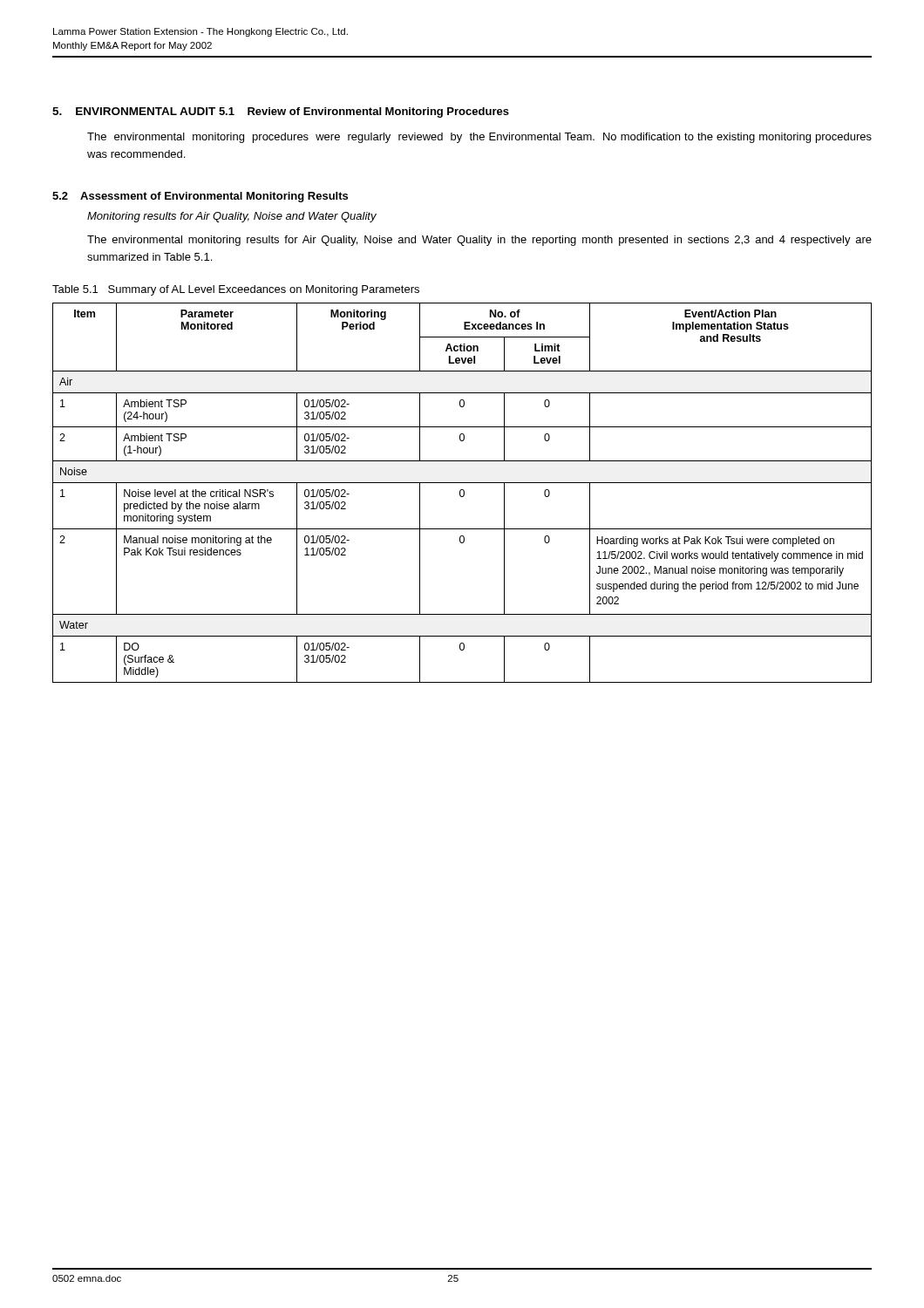
Task: Locate the table with the text "Parameter Monitored"
Action: 462,492
